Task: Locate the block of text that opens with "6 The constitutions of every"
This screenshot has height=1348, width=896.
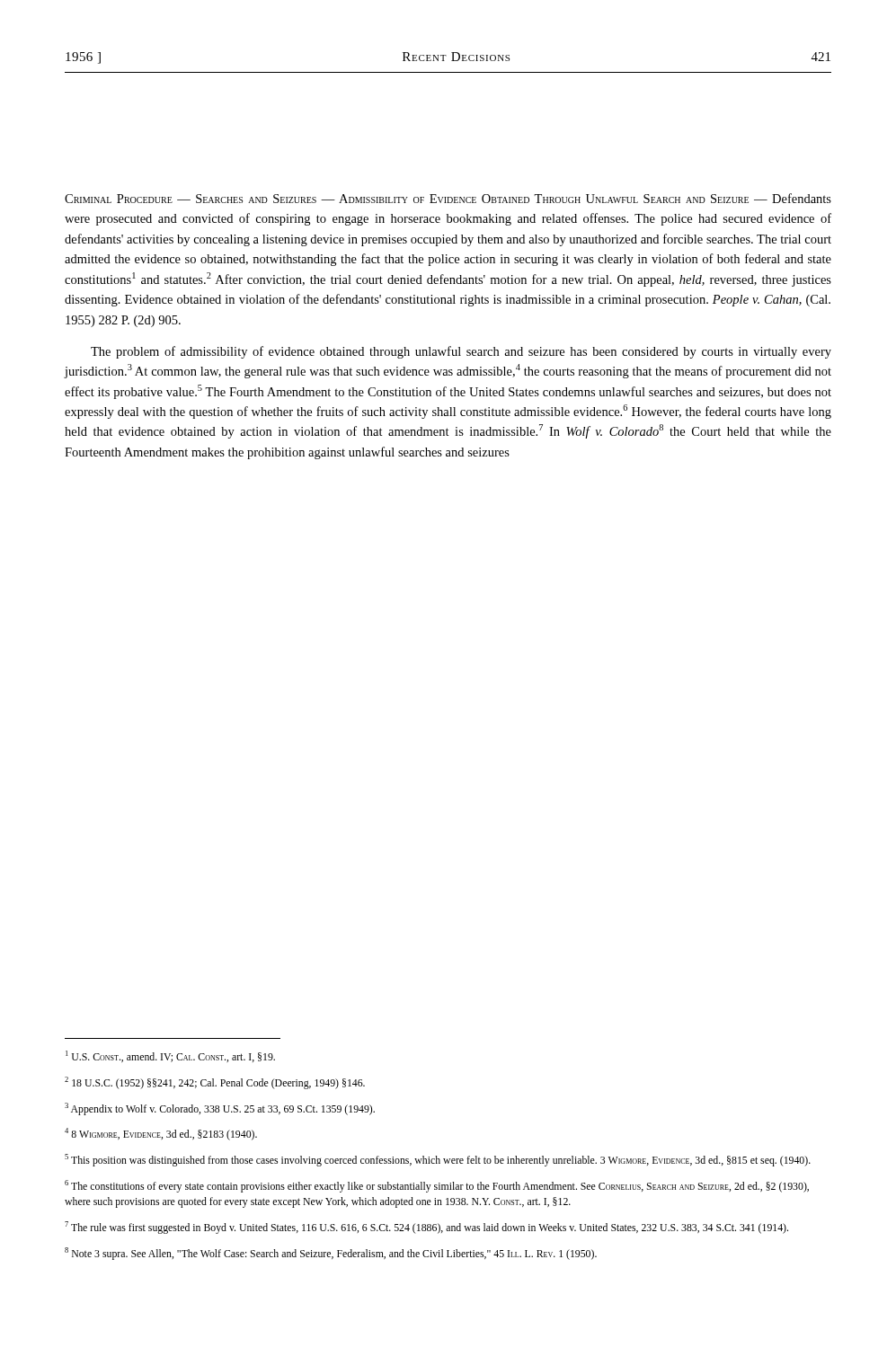Action: tap(448, 1195)
